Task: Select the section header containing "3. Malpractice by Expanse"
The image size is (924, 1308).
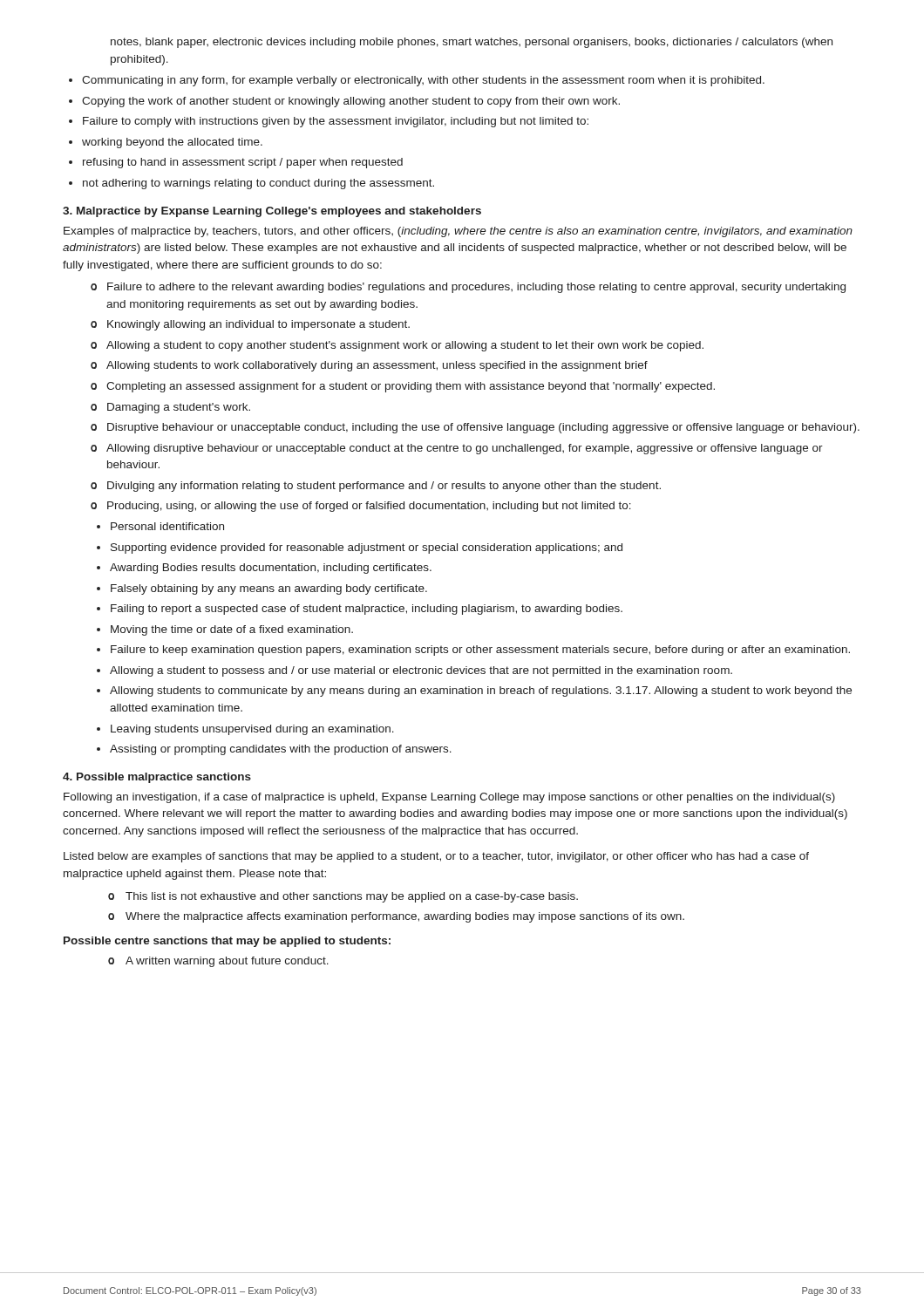Action: [x=272, y=210]
